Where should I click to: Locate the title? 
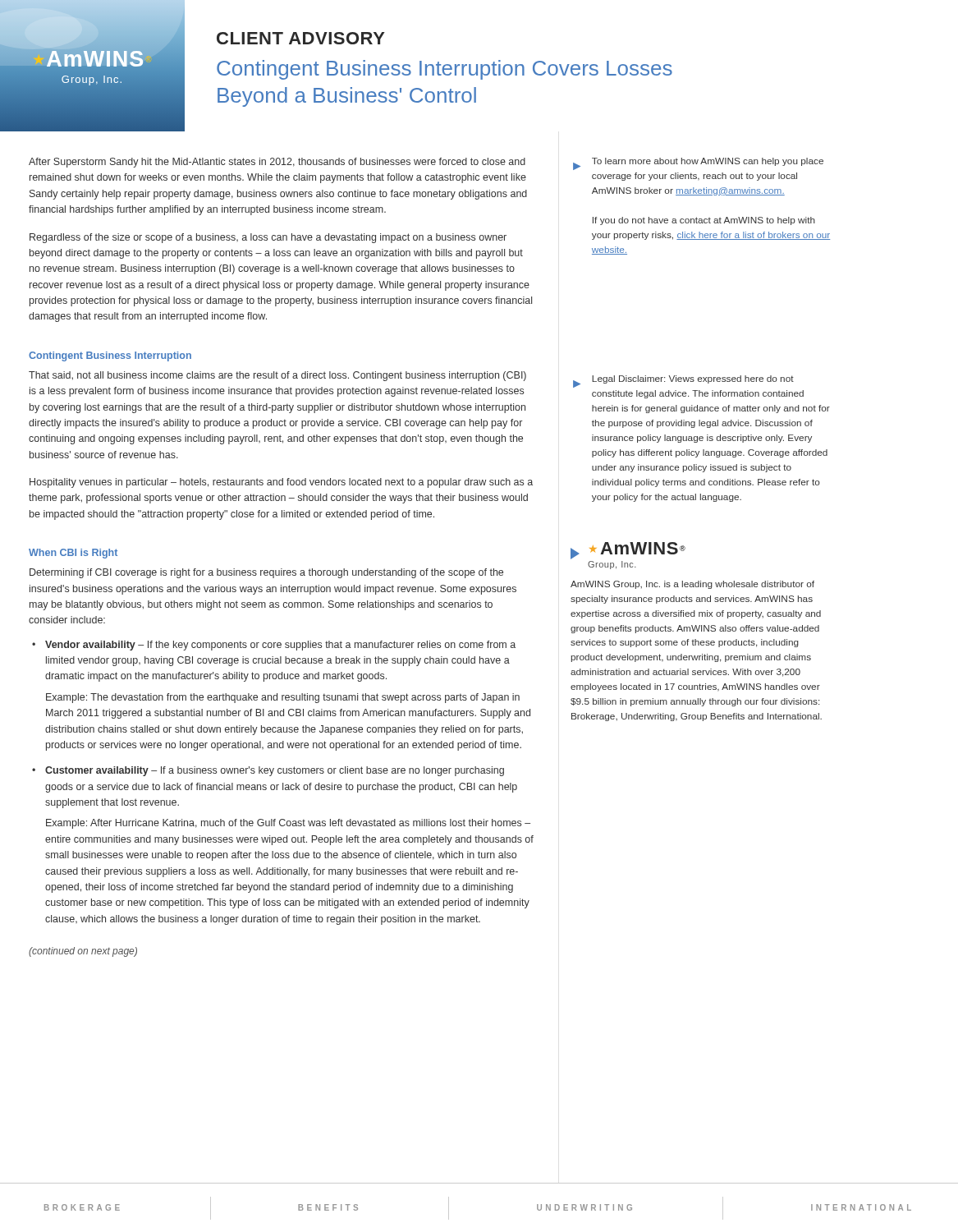(575, 68)
